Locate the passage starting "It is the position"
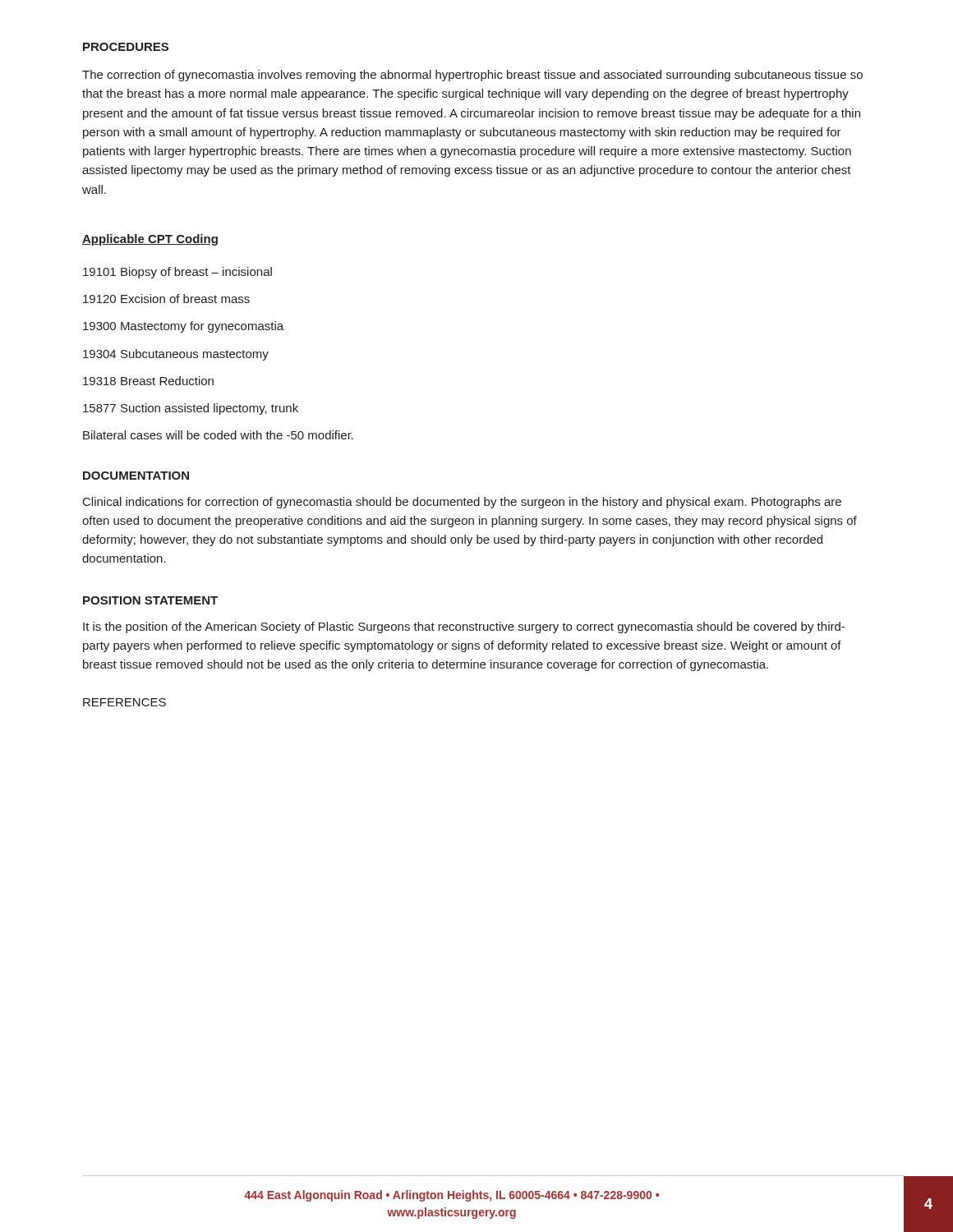The width and height of the screenshot is (953, 1232). (x=464, y=645)
